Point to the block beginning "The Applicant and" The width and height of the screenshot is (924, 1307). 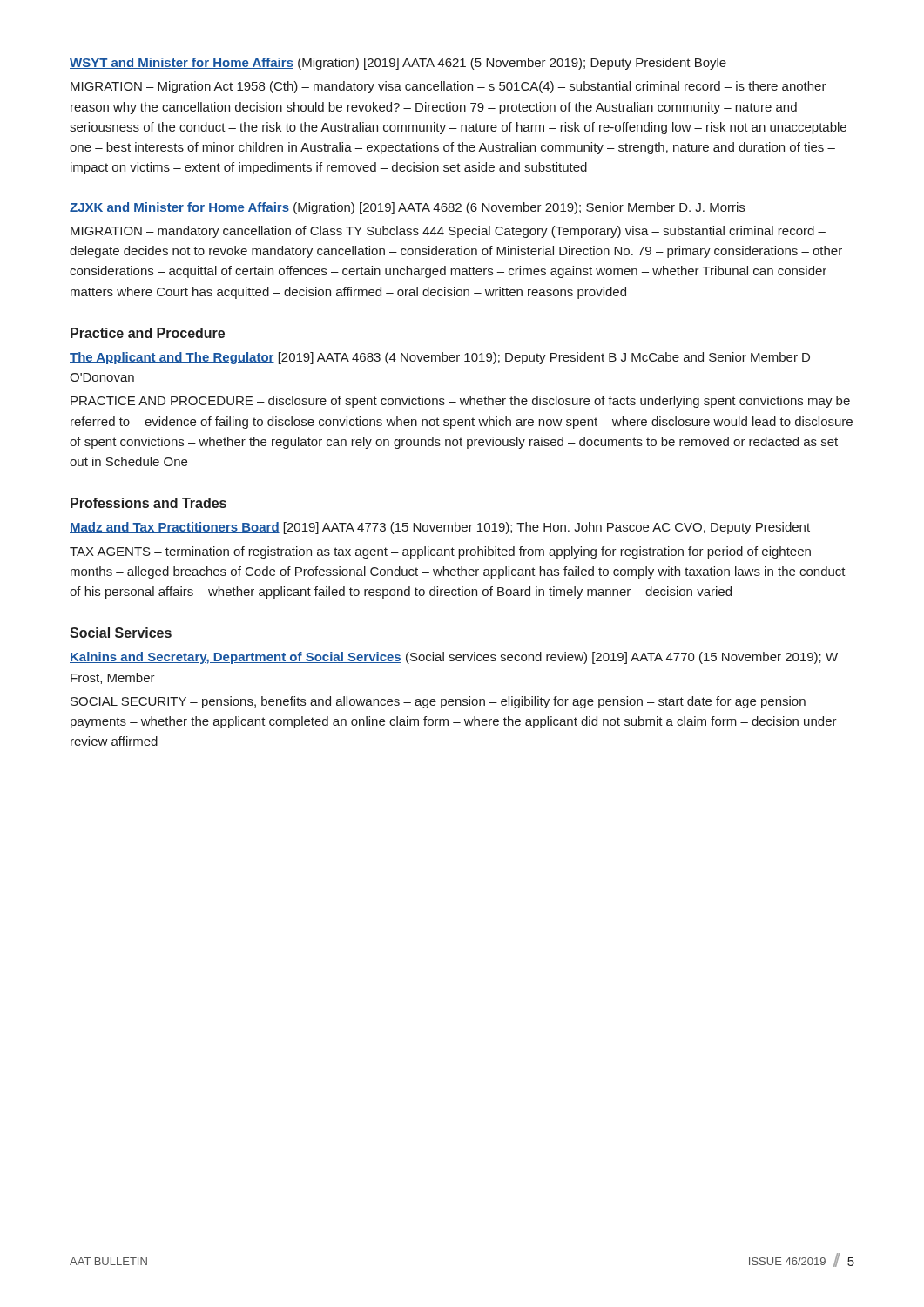tap(440, 367)
